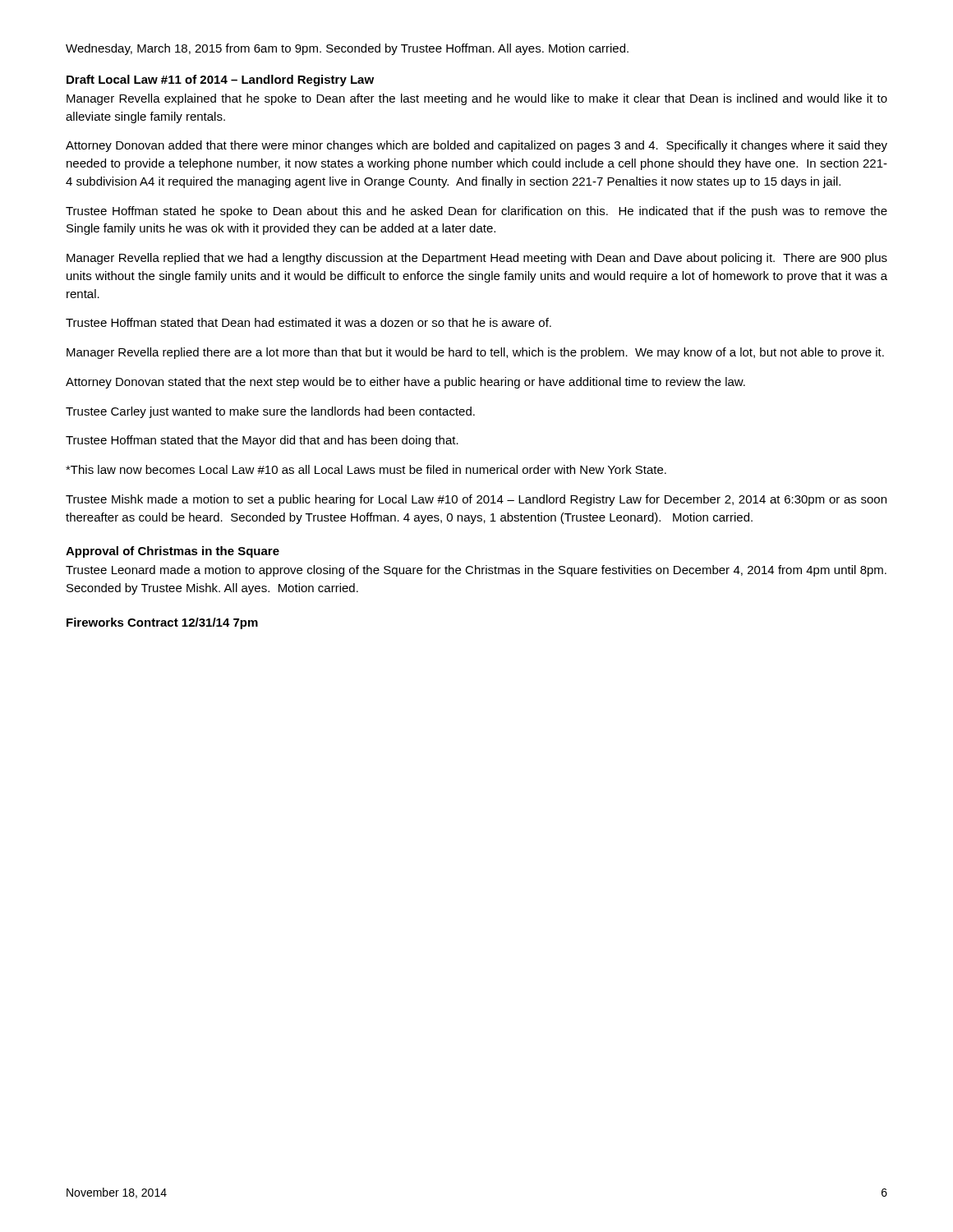953x1232 pixels.
Task: Click on the section header with the text "Approval of Christmas in the Square"
Action: click(x=173, y=551)
